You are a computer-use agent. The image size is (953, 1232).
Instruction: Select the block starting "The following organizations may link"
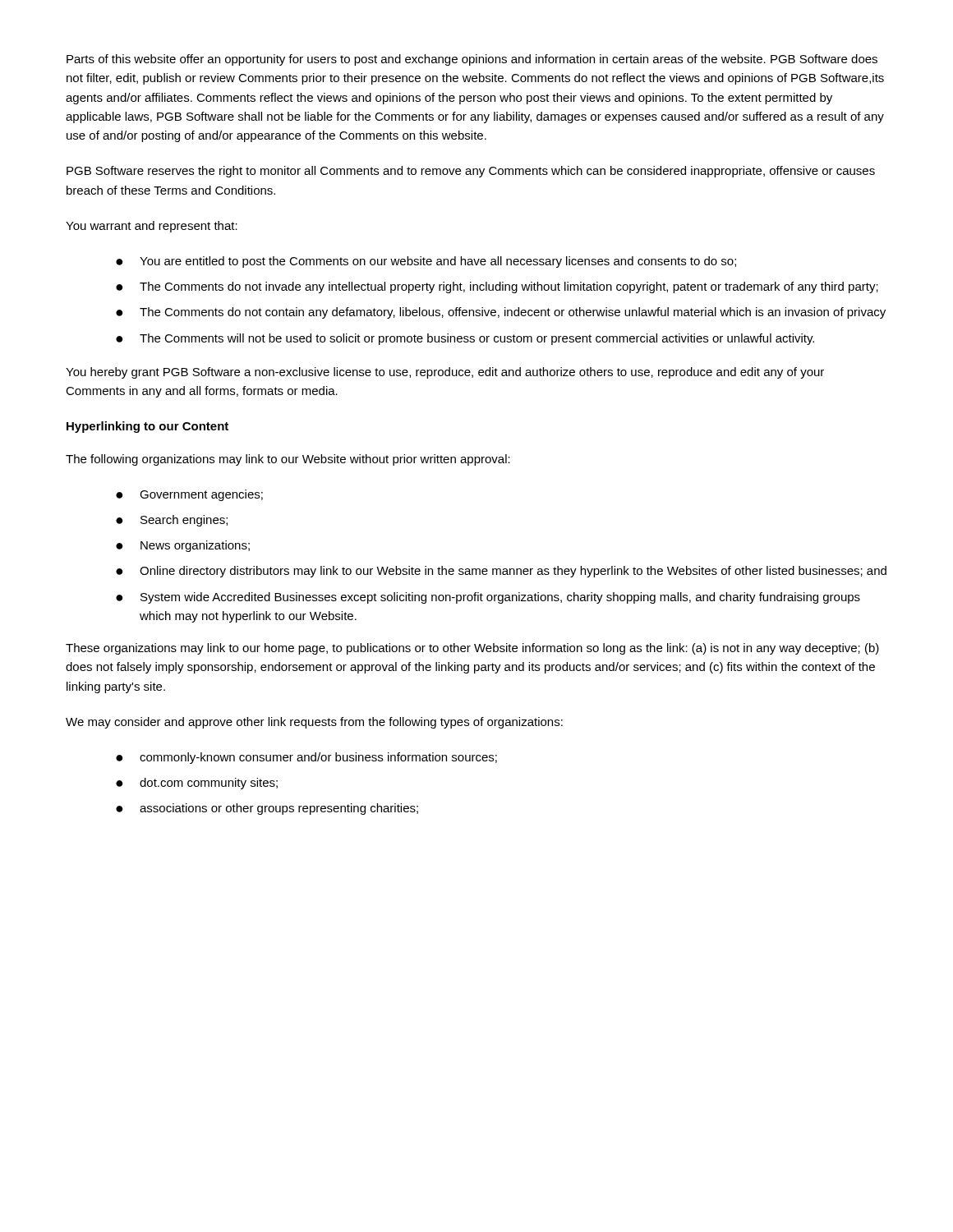pos(288,458)
